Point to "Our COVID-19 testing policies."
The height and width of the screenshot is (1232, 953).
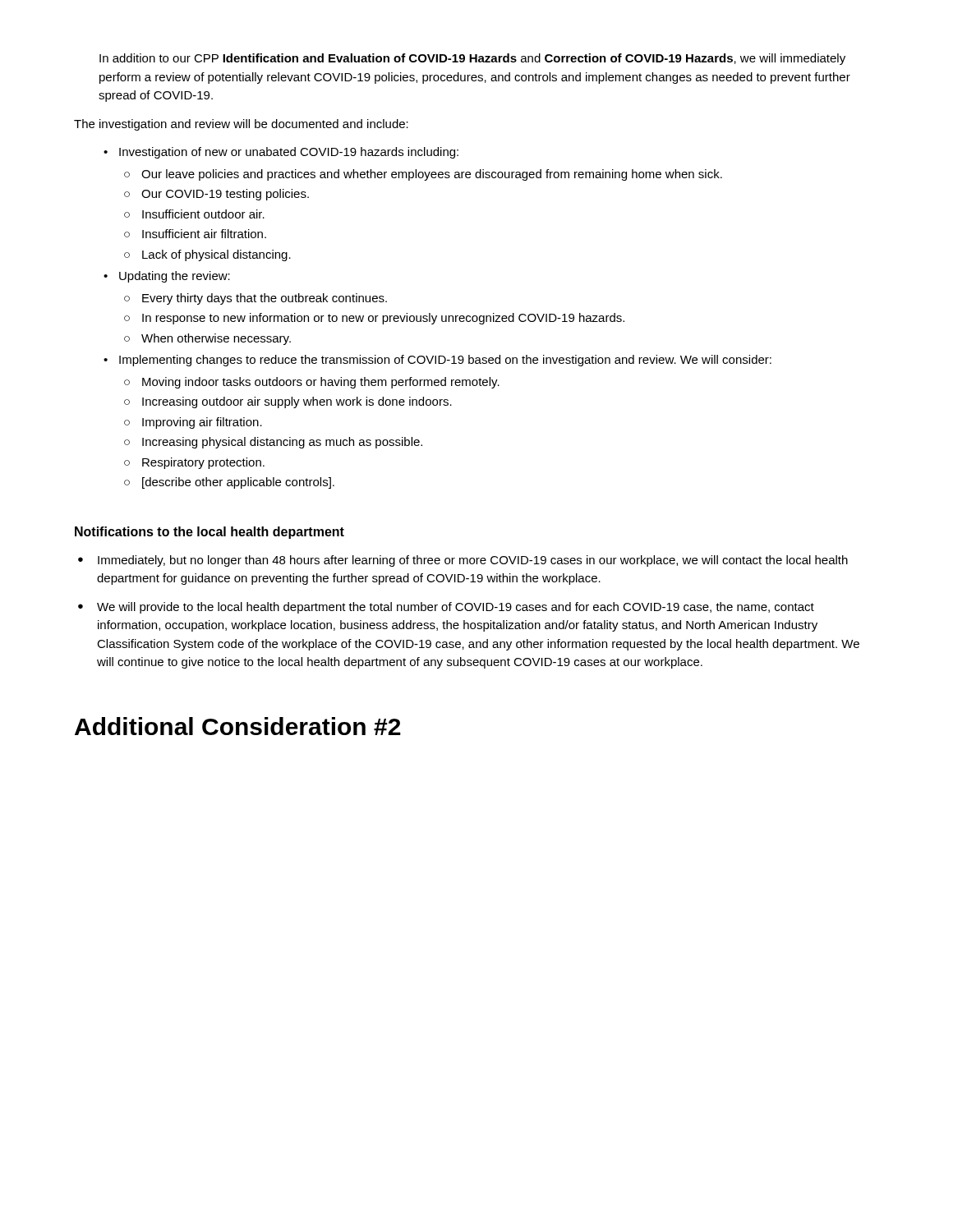click(x=226, y=193)
